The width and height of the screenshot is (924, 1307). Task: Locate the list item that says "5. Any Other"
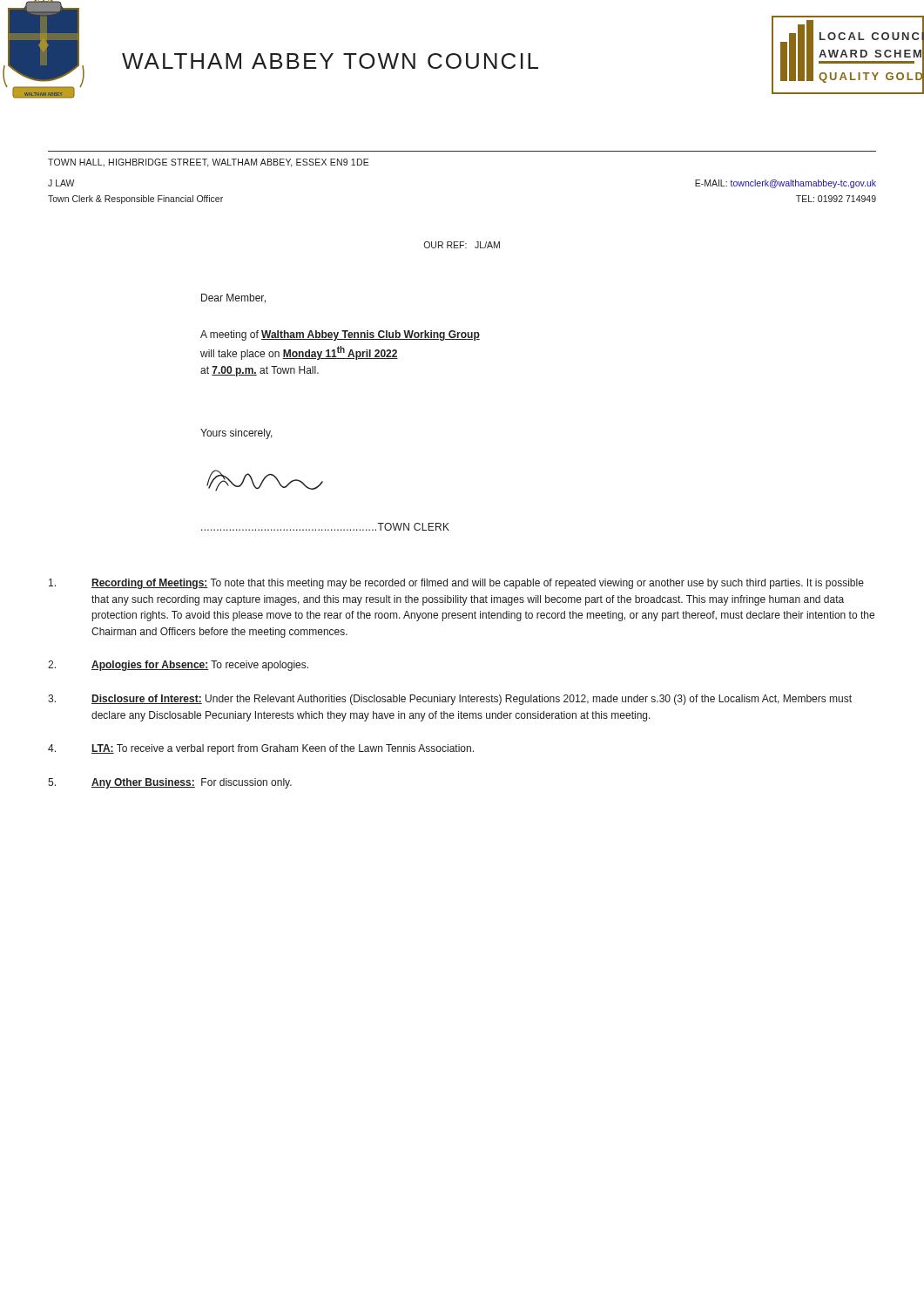[x=170, y=783]
